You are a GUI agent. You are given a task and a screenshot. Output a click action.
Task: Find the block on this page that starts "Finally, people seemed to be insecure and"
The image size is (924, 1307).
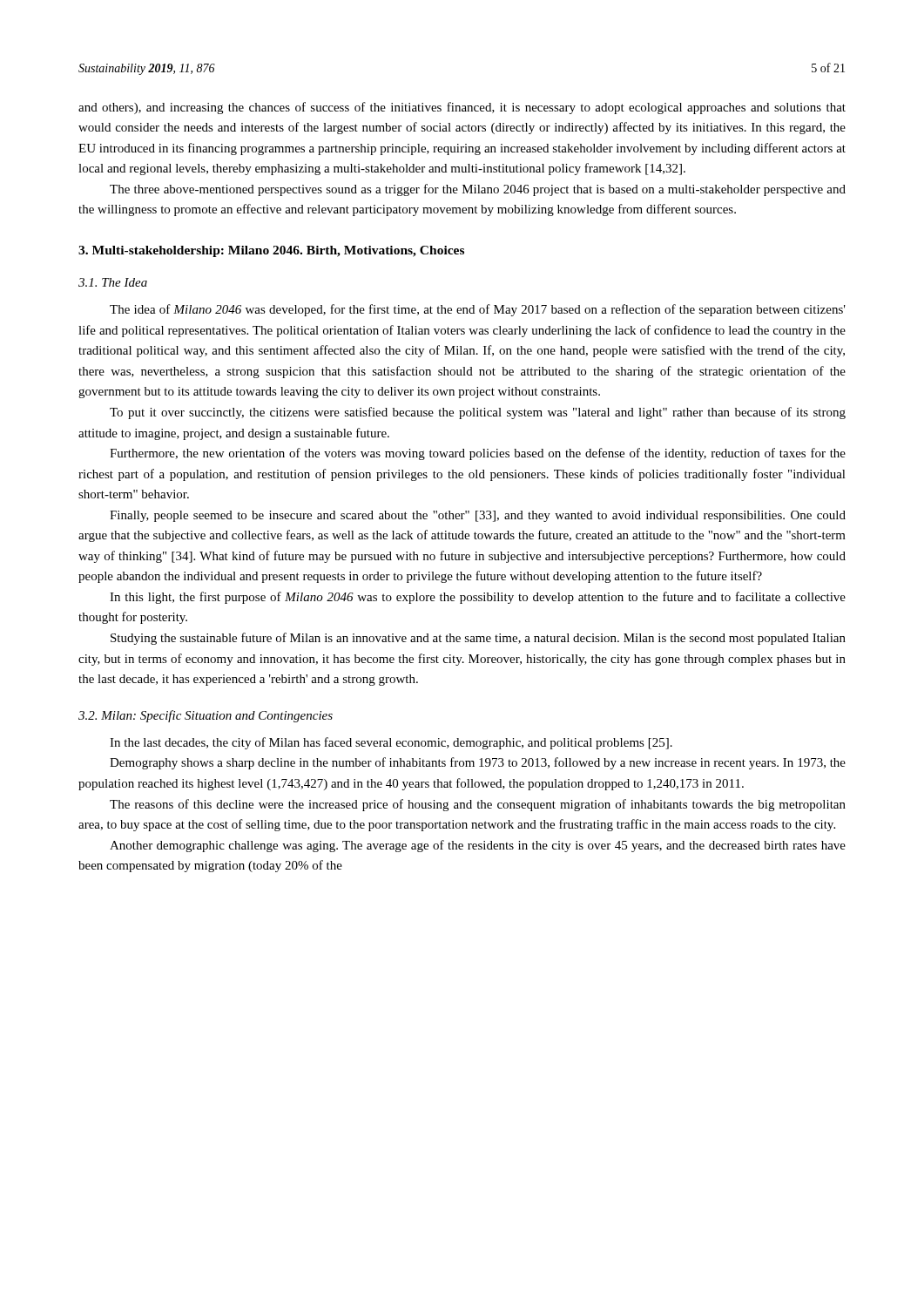462,546
